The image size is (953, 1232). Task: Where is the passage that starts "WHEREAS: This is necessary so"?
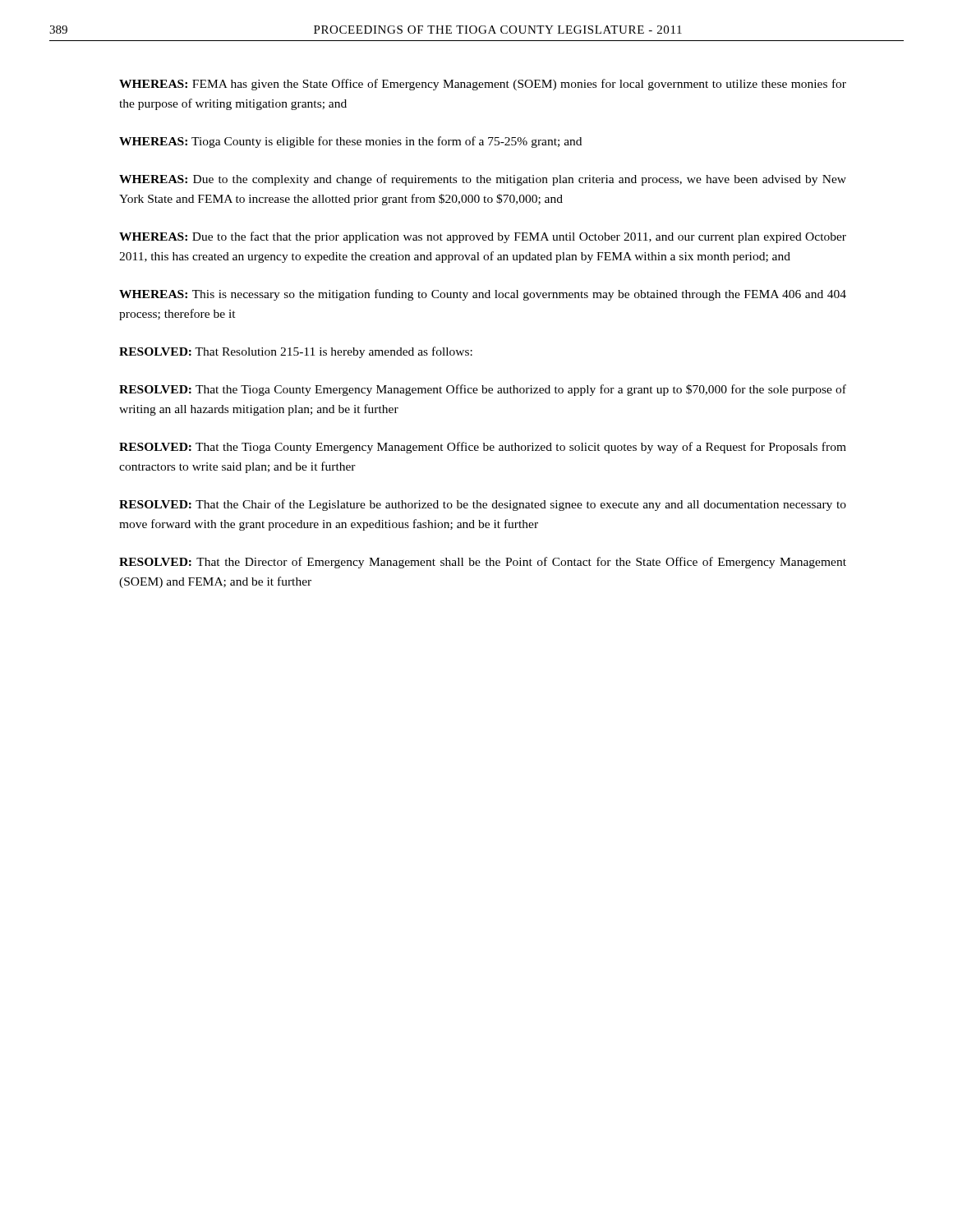[483, 304]
